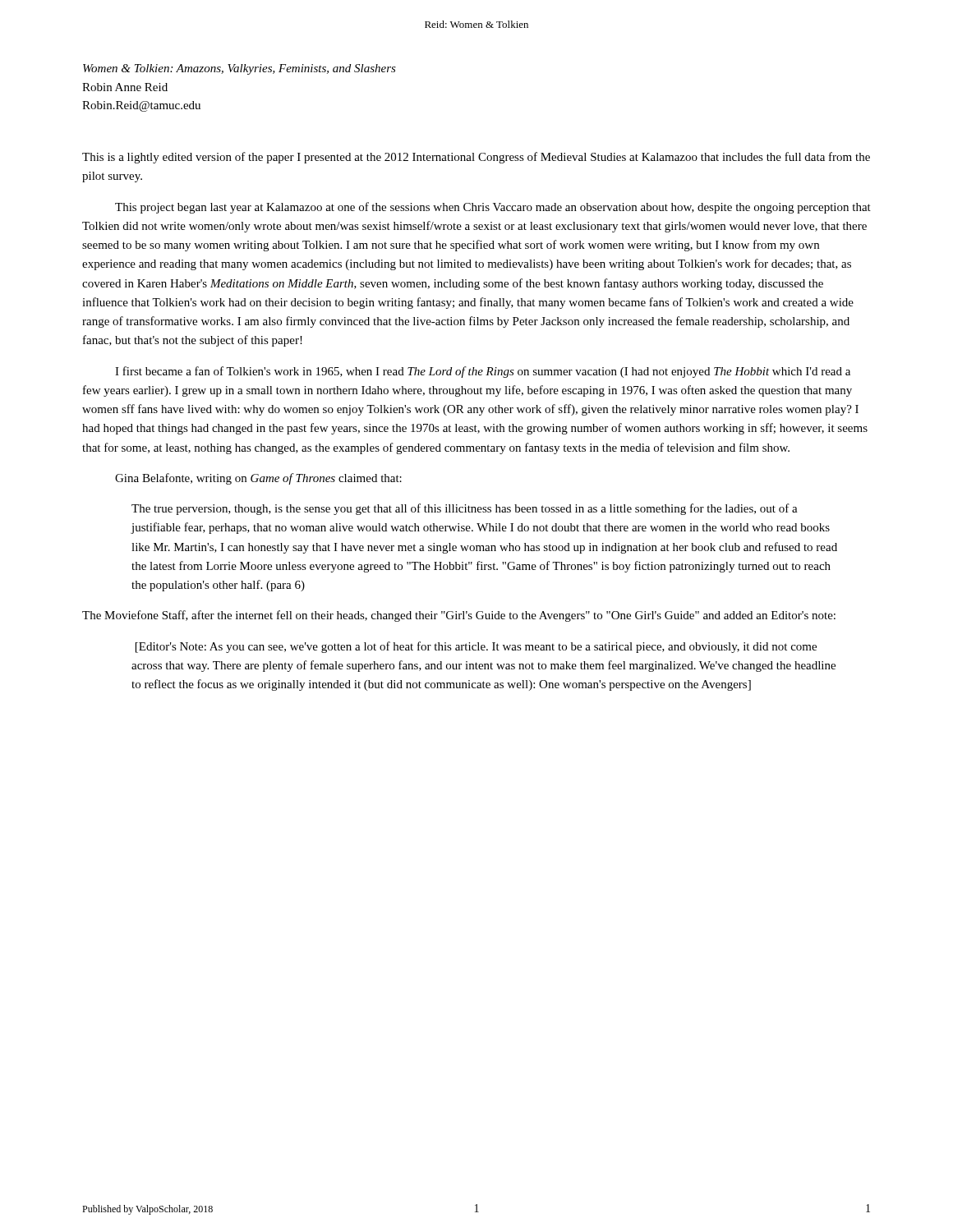Select the element starting "This project began last year at Kalamazoo"
This screenshot has height=1232, width=953.
pos(476,273)
